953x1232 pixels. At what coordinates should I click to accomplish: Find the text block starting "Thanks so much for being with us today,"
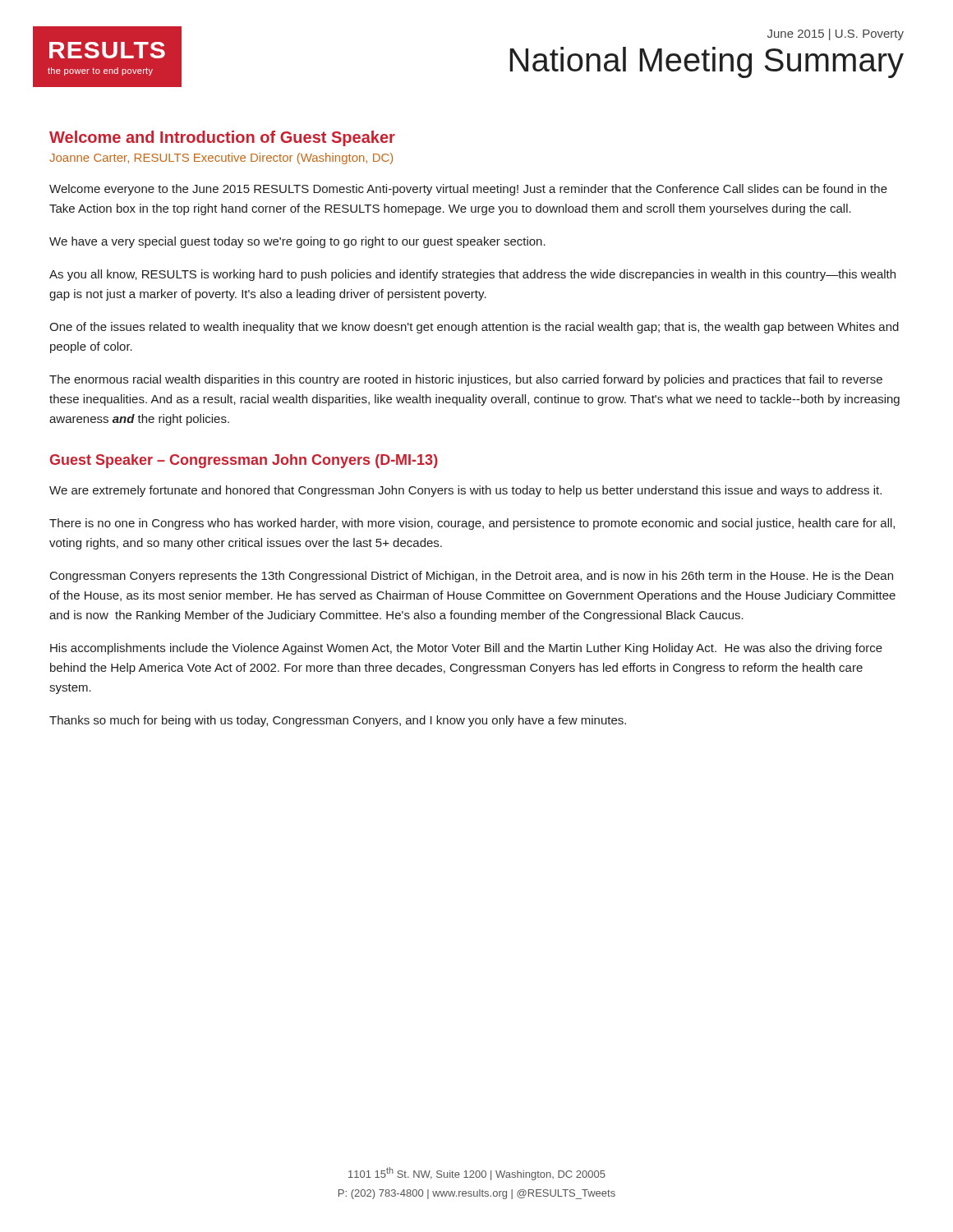(338, 720)
